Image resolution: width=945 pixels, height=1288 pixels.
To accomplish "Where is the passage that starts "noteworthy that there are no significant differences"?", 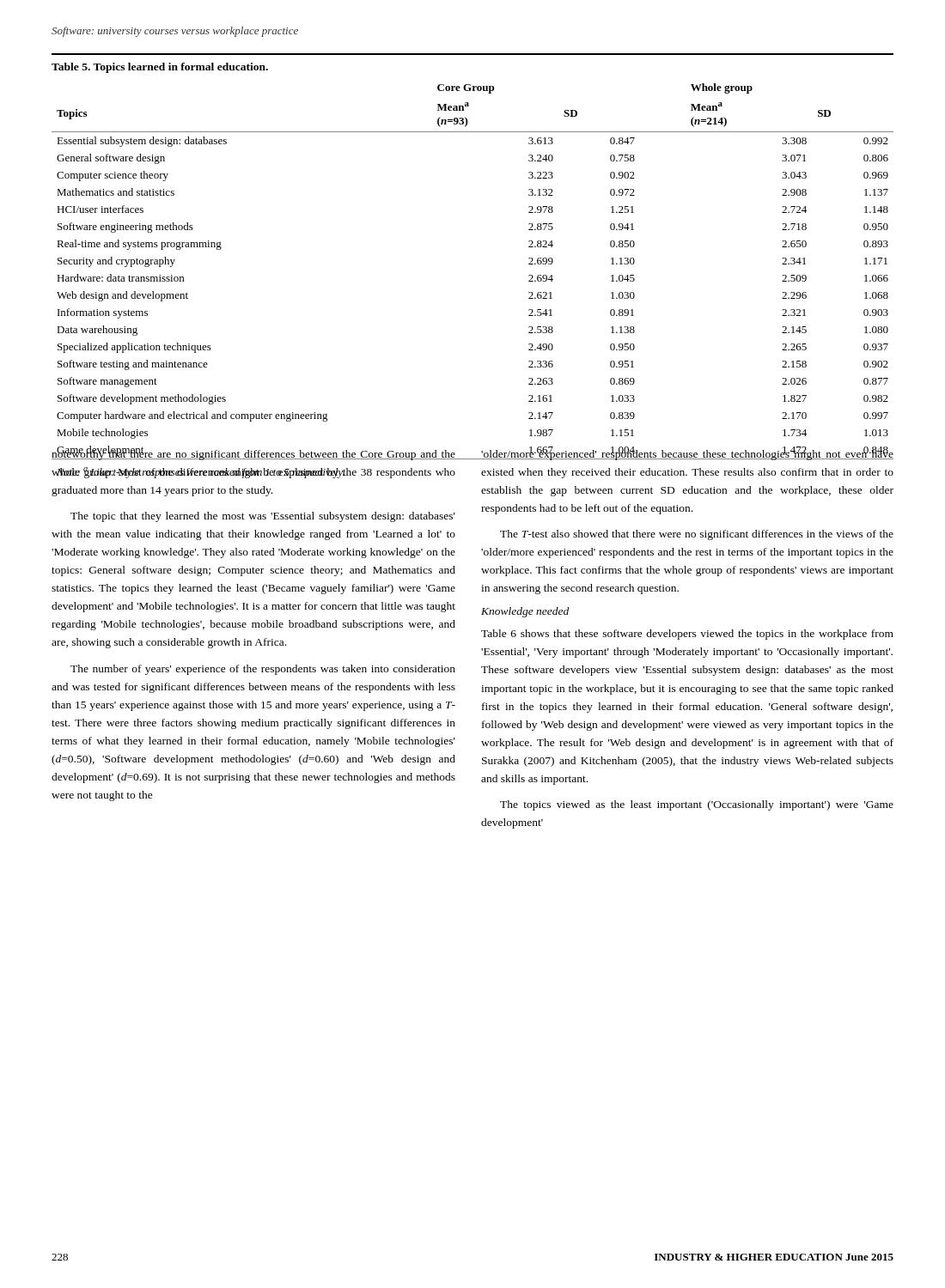I will tap(253, 472).
